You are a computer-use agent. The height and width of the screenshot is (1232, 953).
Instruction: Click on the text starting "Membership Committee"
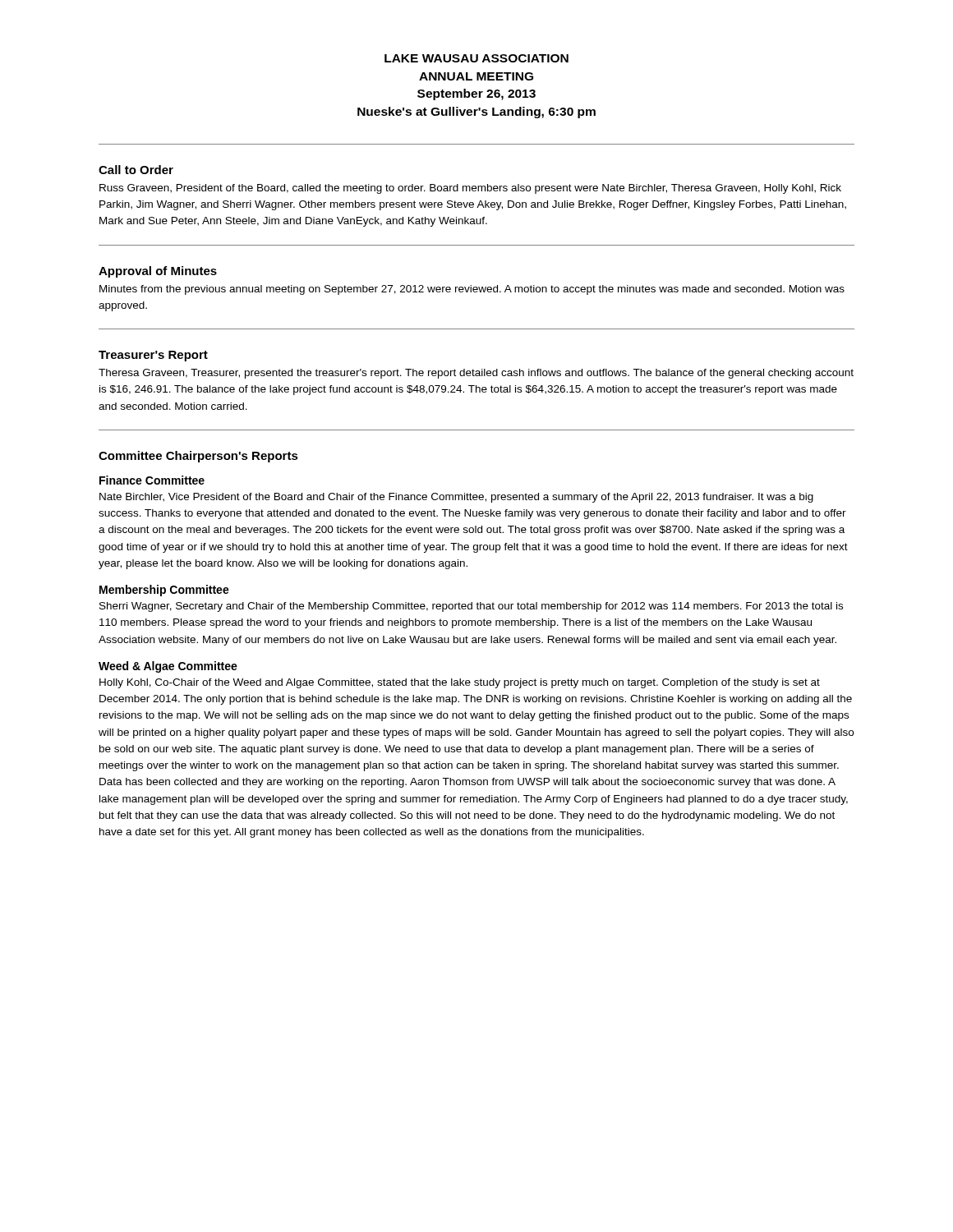(x=164, y=590)
